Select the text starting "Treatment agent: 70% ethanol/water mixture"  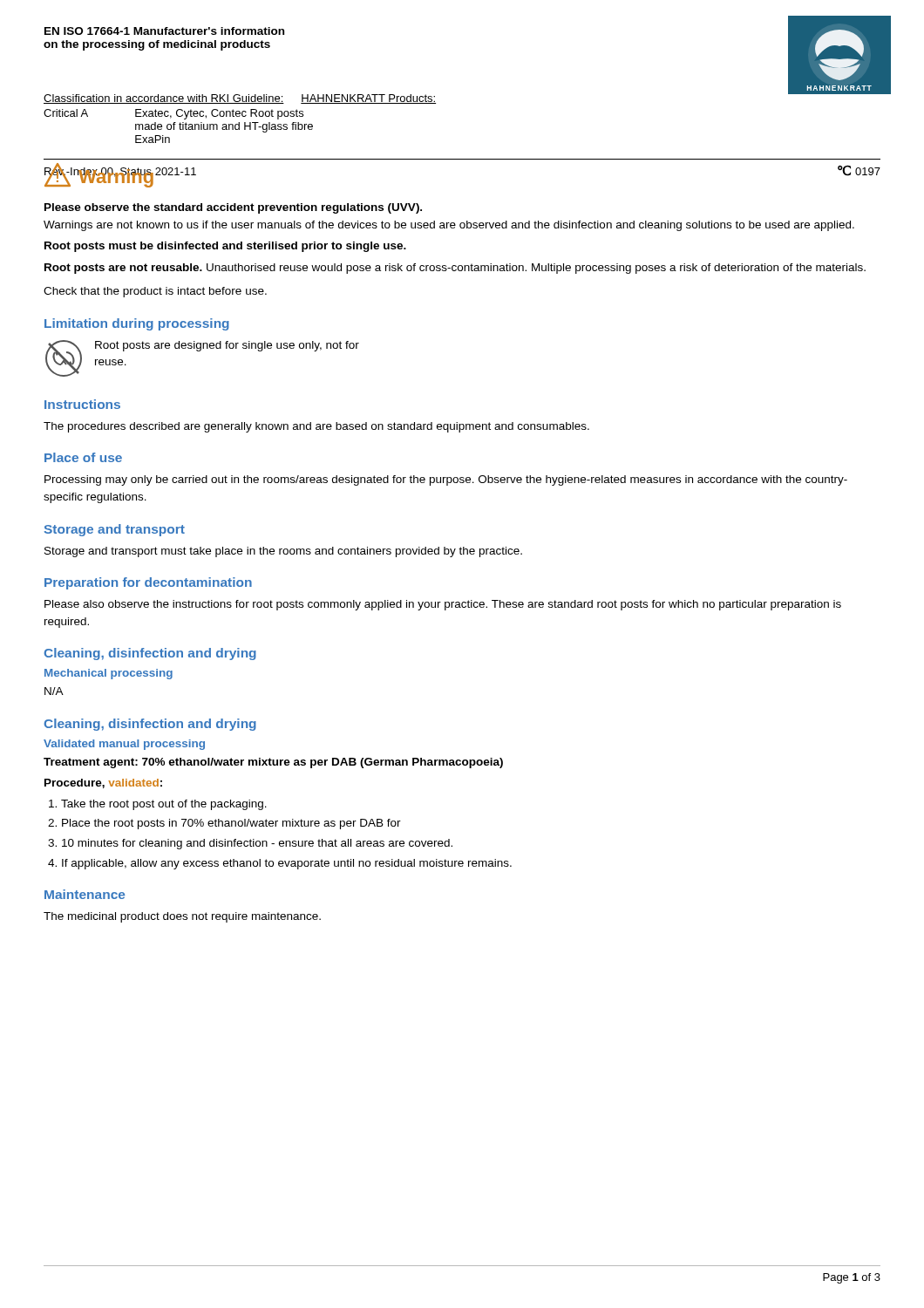(x=462, y=762)
